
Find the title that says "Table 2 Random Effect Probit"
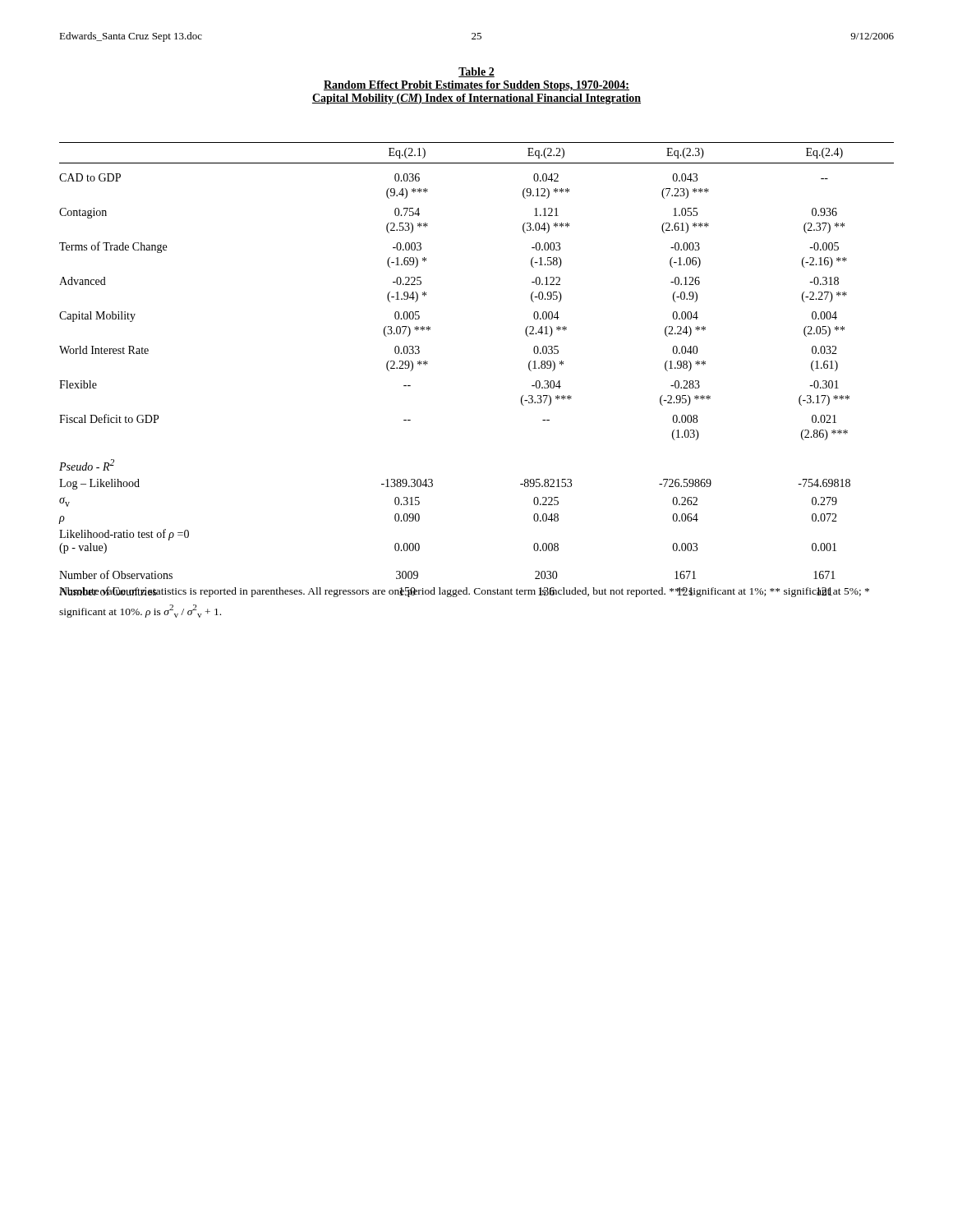pos(476,85)
